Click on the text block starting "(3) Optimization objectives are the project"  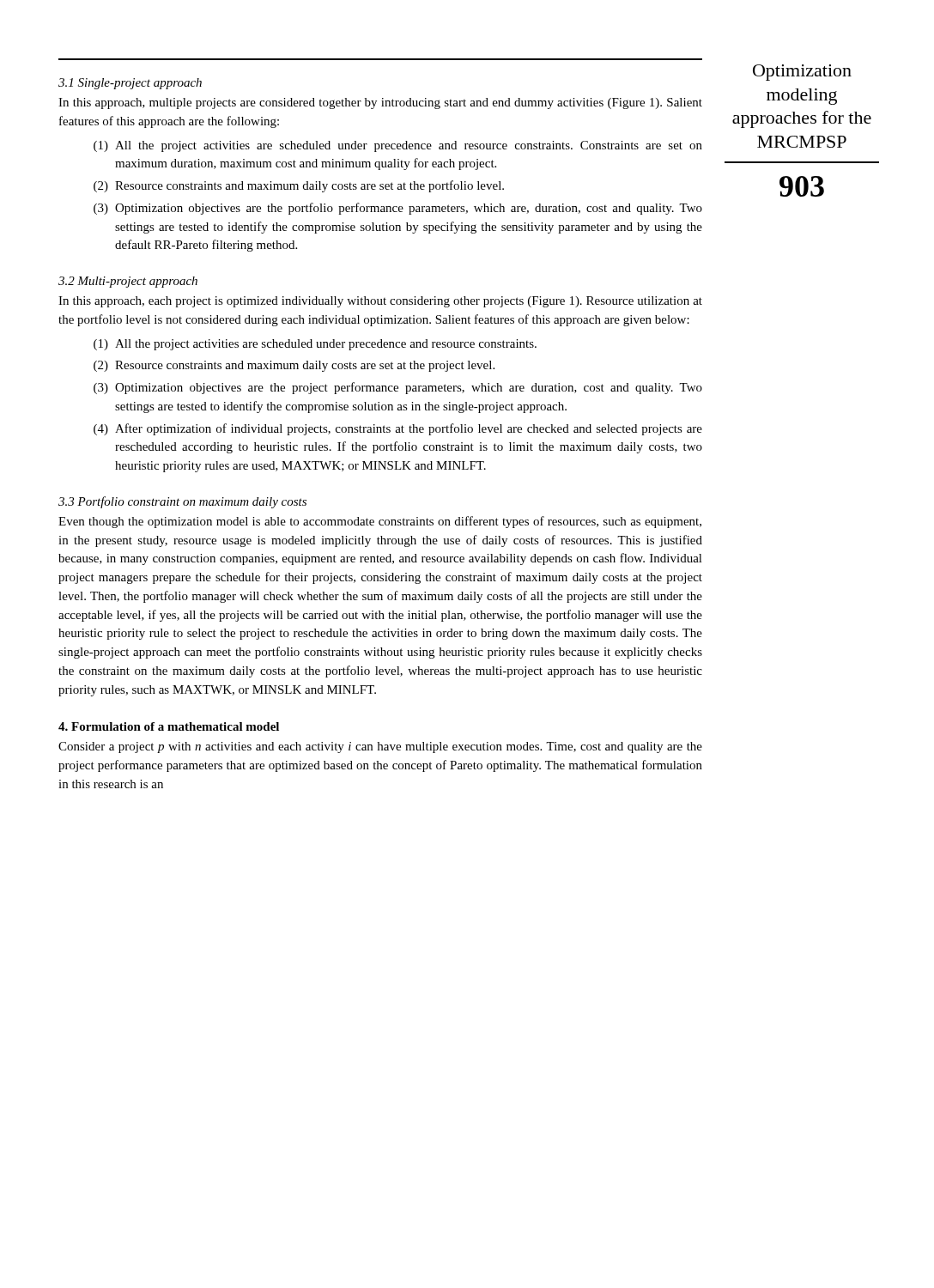click(x=393, y=397)
